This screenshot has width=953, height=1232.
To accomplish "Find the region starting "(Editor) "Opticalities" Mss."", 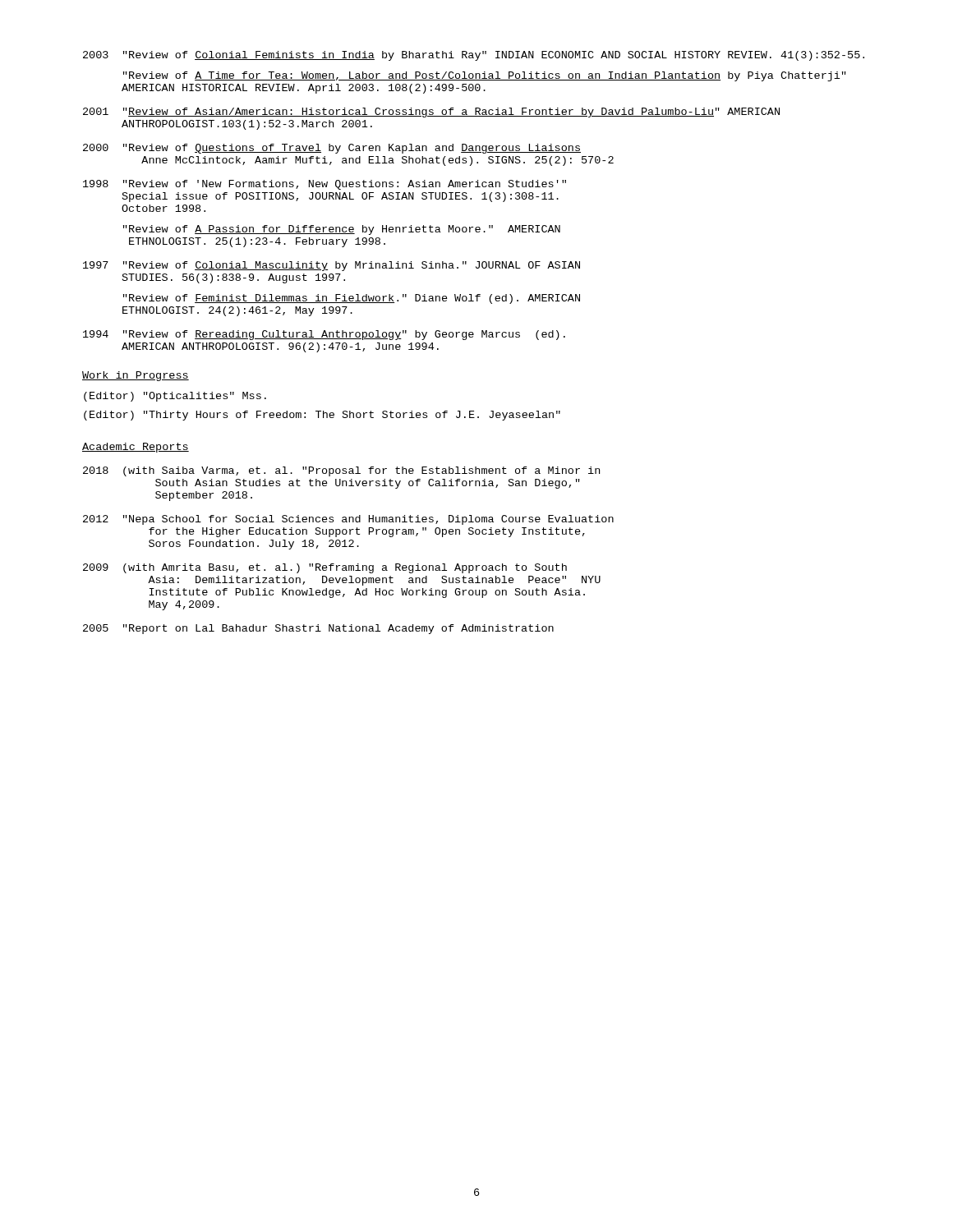I will [175, 396].
